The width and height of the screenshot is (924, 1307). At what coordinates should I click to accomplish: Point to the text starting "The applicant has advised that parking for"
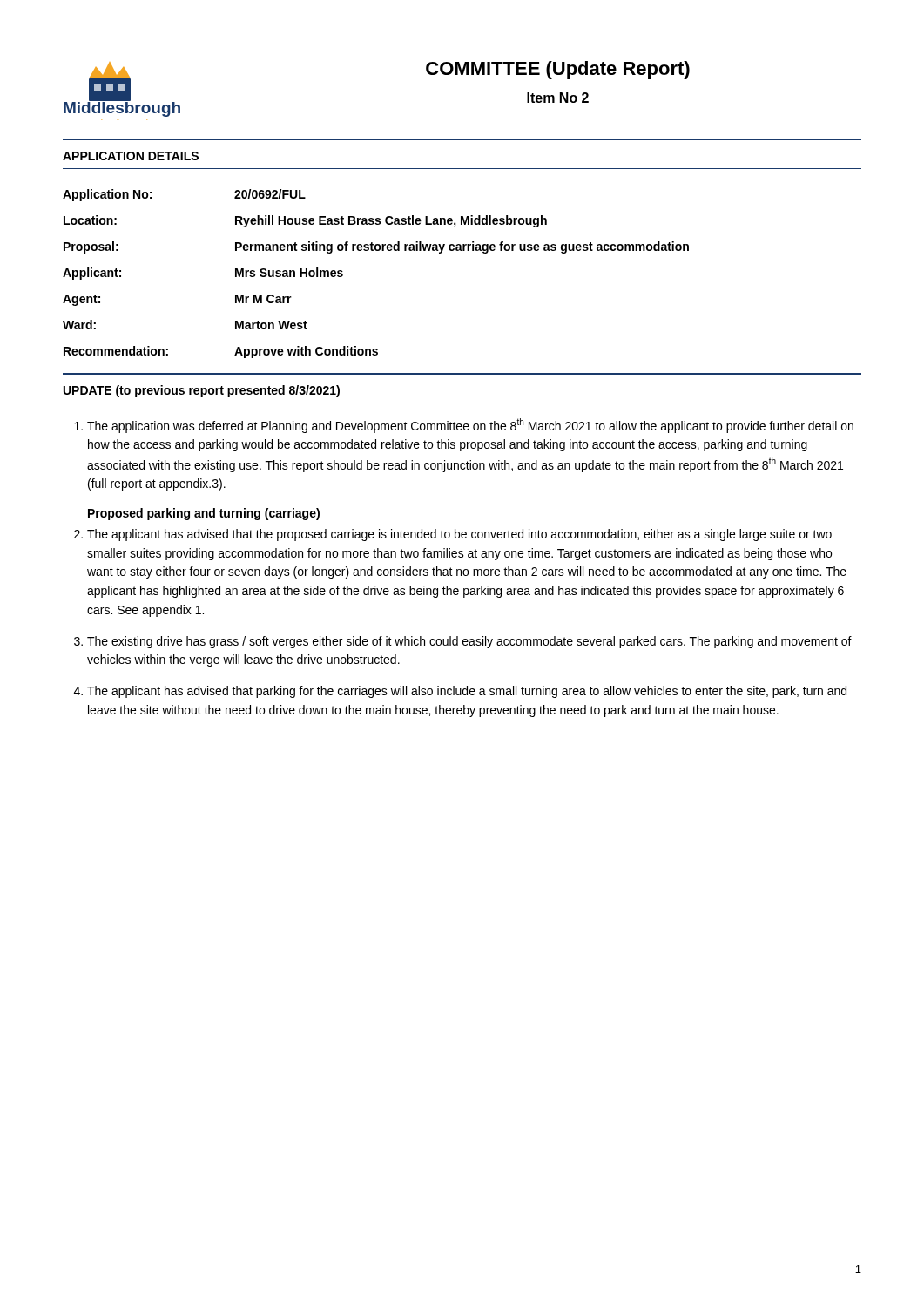click(x=467, y=700)
